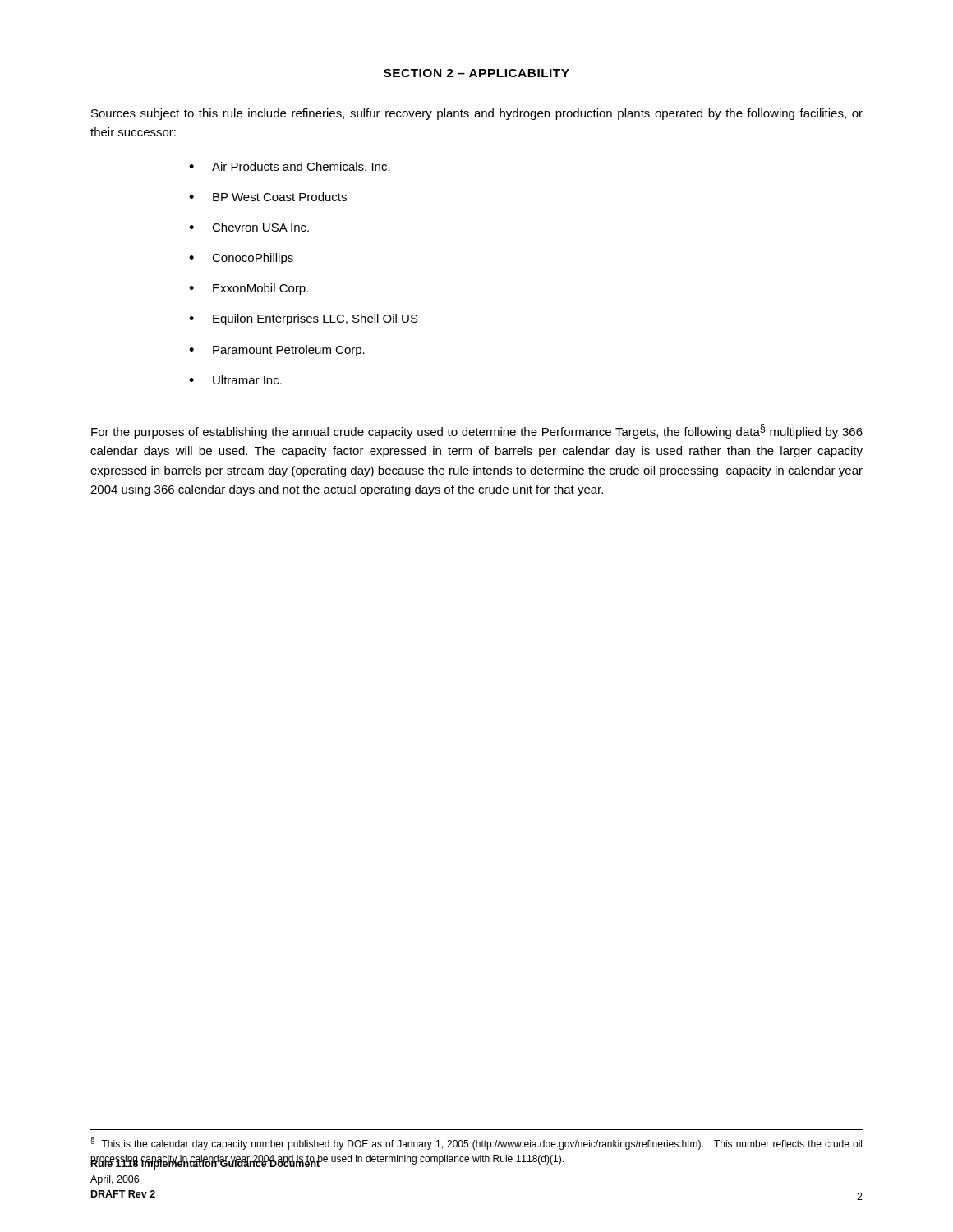
Task: Click on the list item that says "• Paramount Petroleum Corp."
Action: [x=277, y=350]
